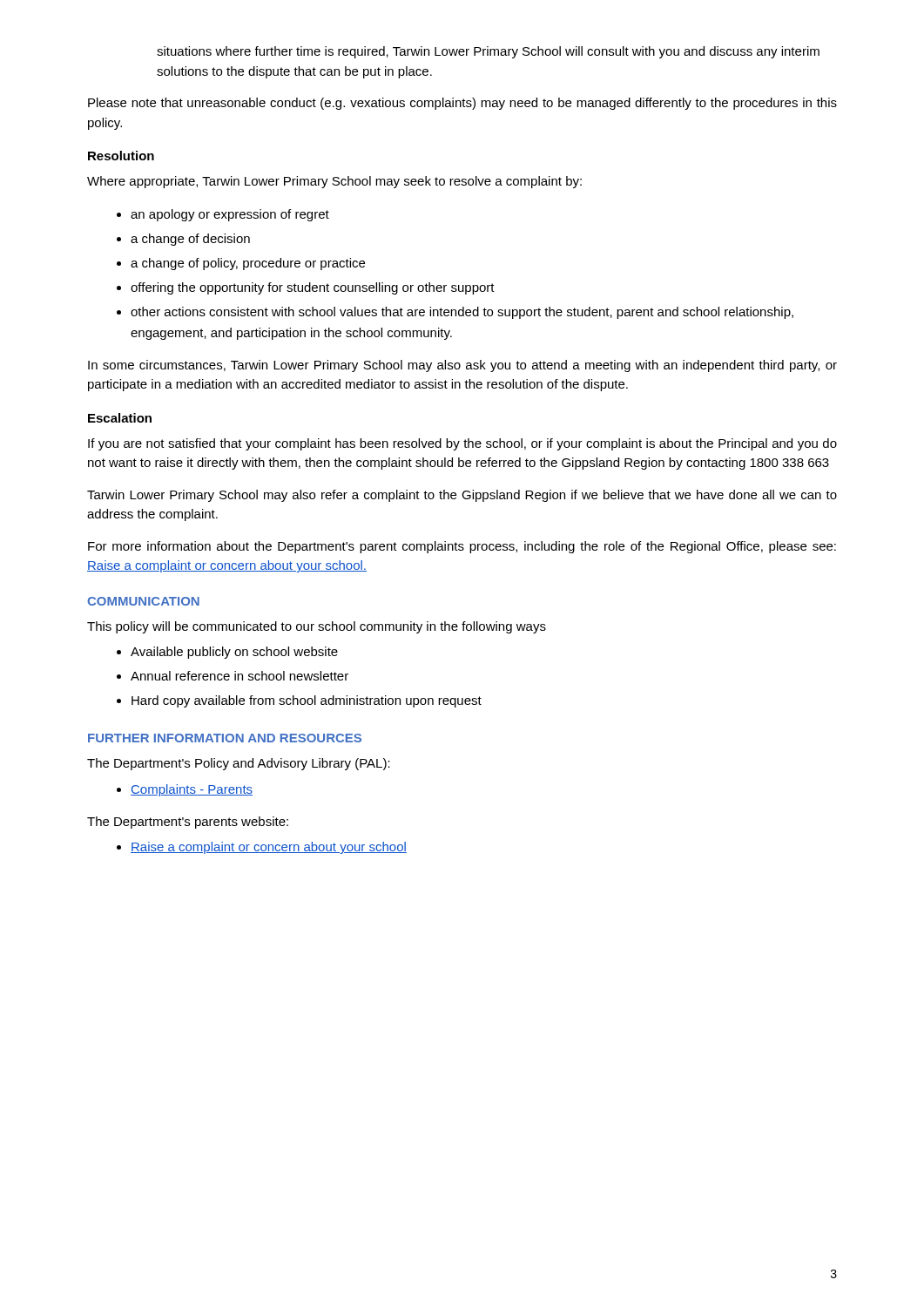This screenshot has width=924, height=1307.
Task: Click on the list item that reads "other actions consistent with school"
Action: [x=463, y=322]
